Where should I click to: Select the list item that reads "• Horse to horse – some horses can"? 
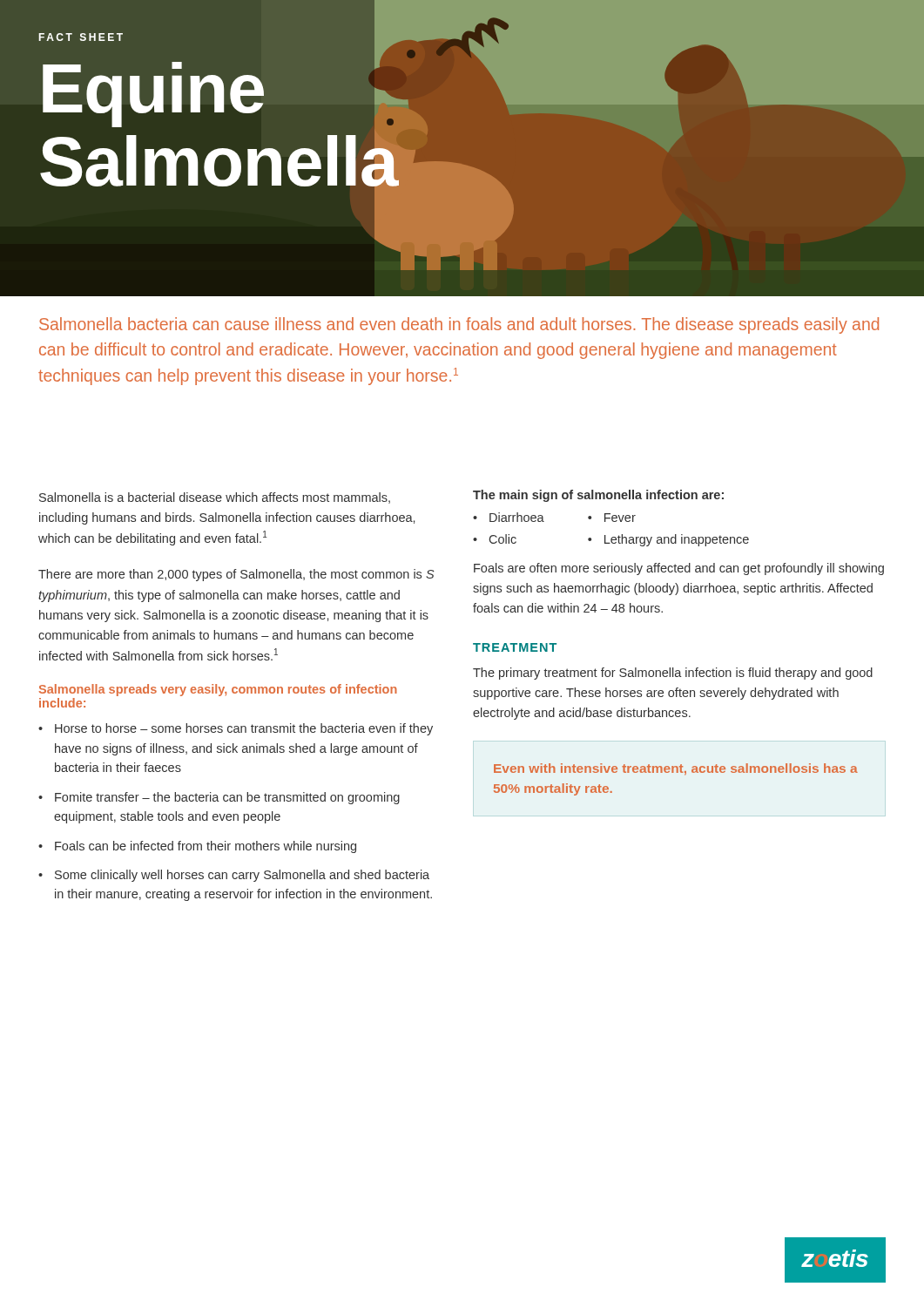tap(236, 747)
